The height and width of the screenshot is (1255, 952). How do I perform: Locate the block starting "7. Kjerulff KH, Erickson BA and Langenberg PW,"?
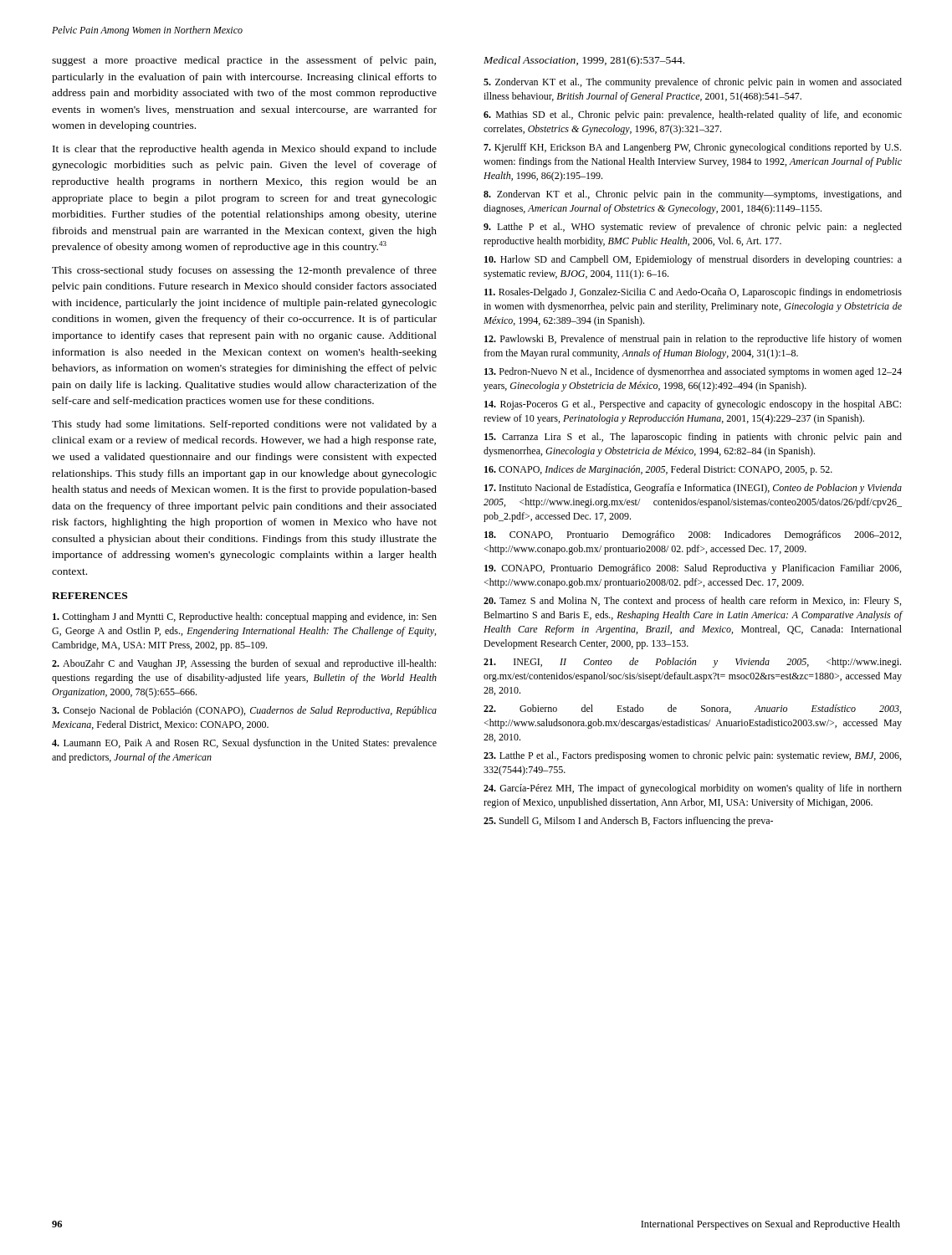click(693, 161)
